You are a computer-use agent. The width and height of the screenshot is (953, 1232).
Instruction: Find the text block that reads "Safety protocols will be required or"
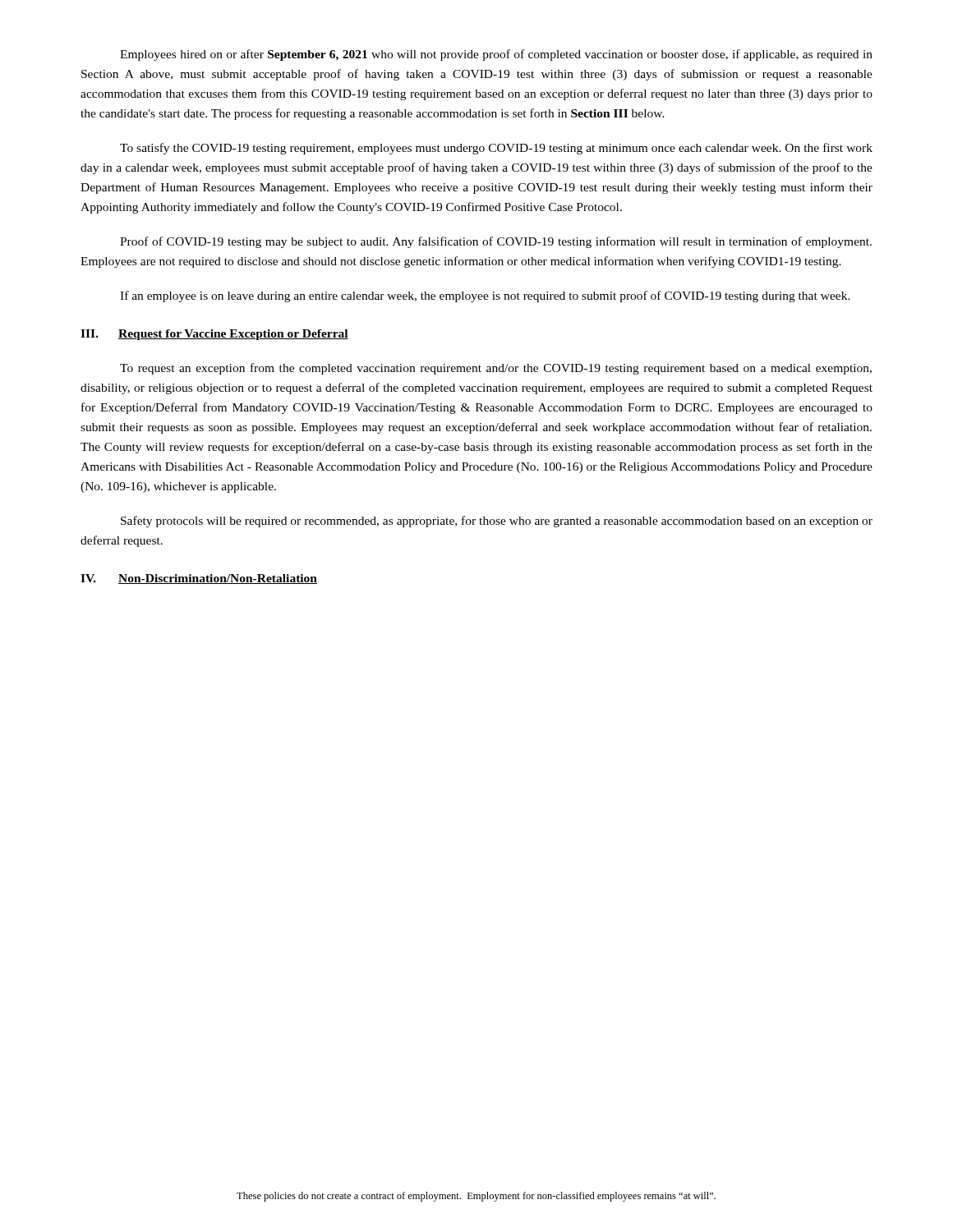point(476,531)
